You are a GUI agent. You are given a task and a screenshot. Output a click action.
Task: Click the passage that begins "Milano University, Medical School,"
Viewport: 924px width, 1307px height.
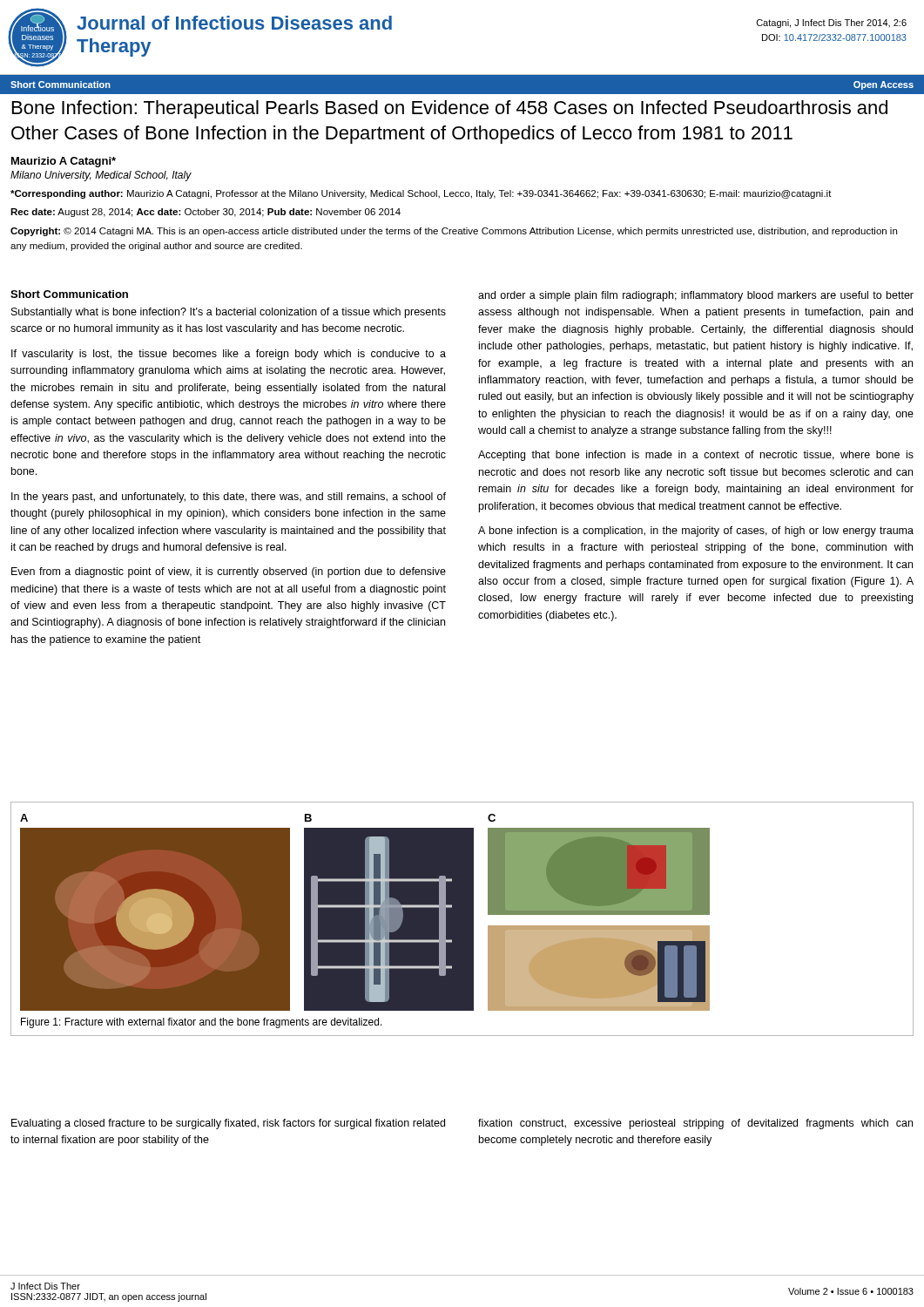click(101, 175)
